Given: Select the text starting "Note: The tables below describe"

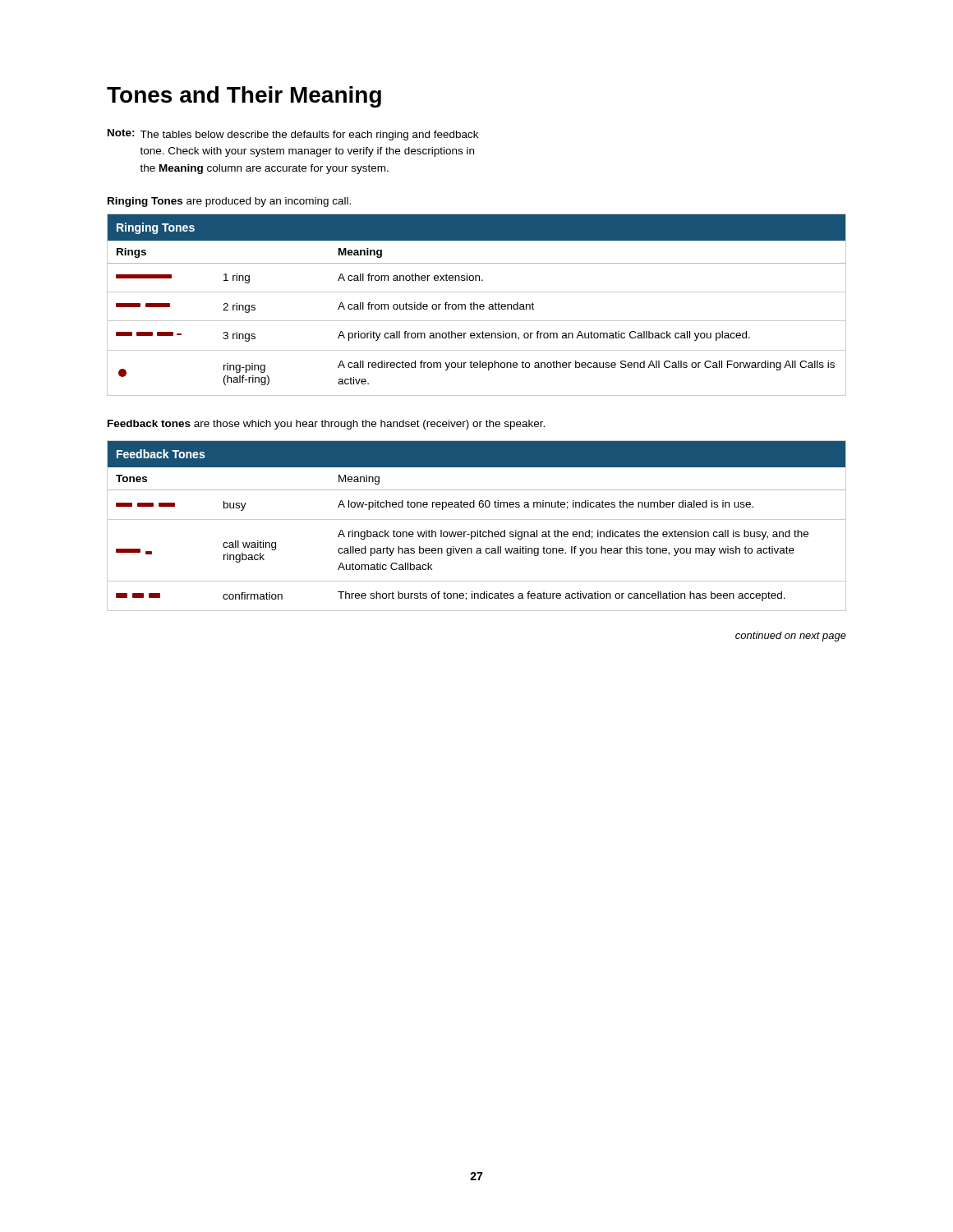Looking at the screenshot, I should 293,151.
